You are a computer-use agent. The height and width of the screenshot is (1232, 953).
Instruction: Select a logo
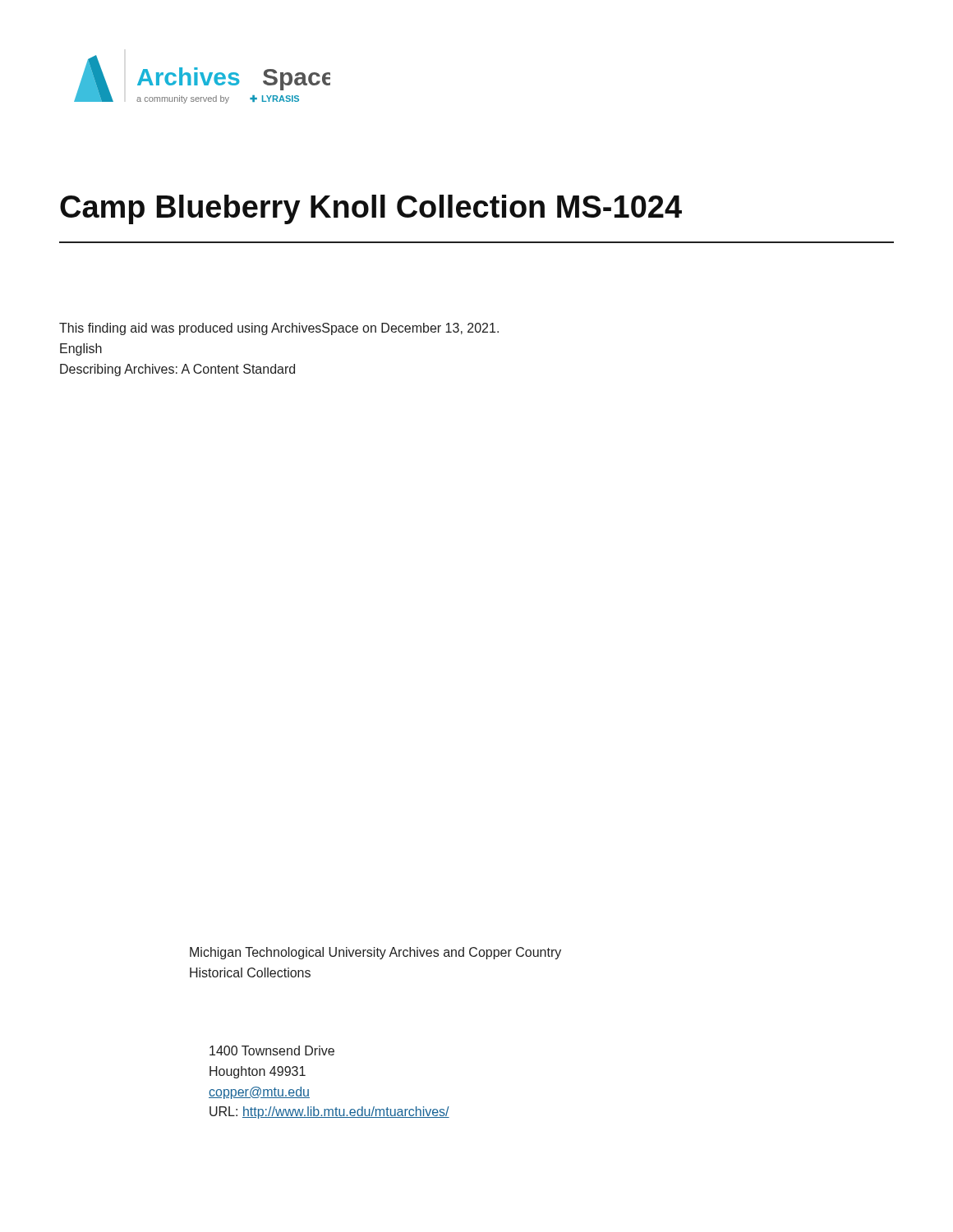[x=199, y=80]
